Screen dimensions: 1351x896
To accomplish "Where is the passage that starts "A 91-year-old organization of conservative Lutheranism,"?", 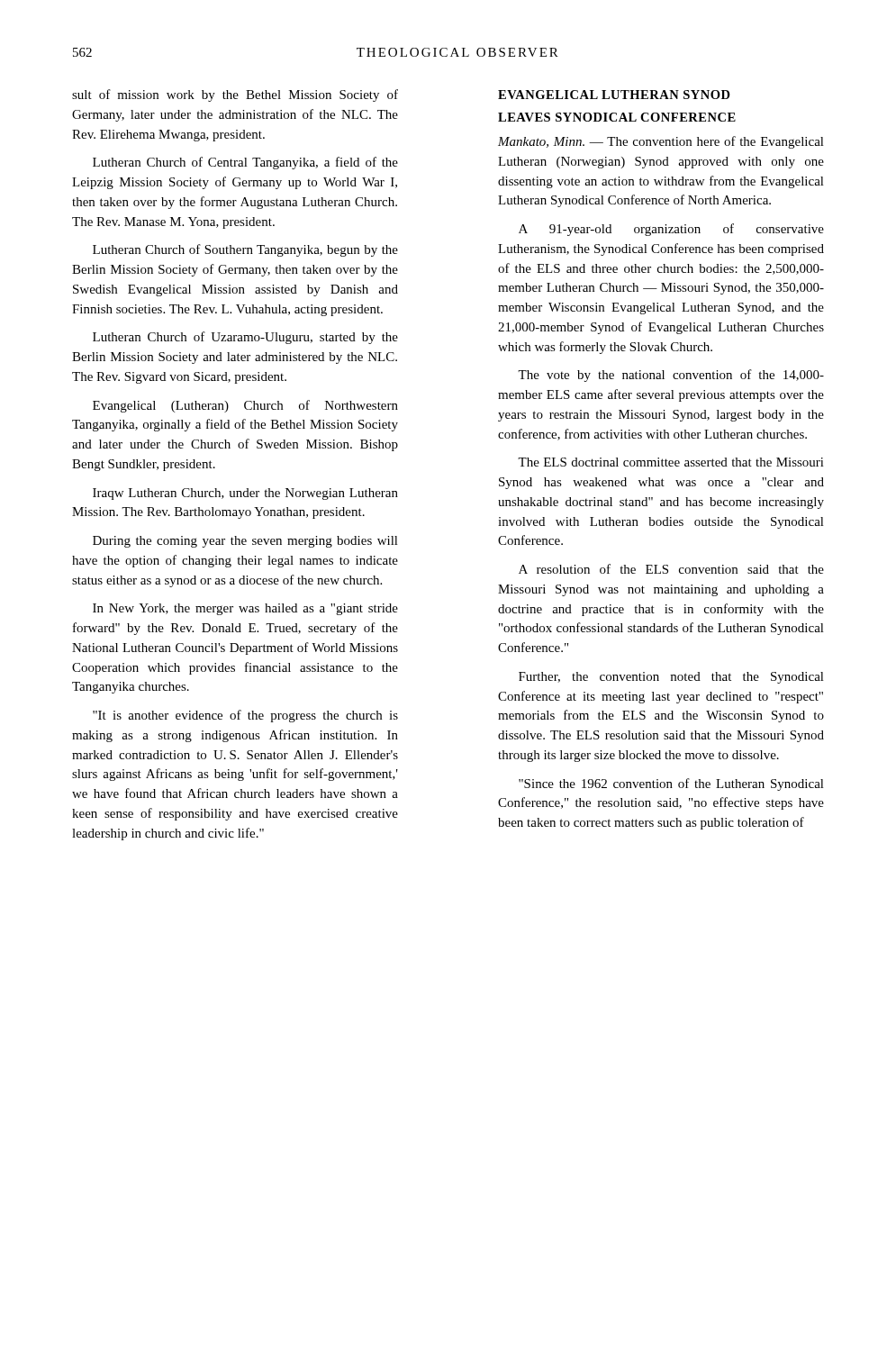I will pos(661,288).
